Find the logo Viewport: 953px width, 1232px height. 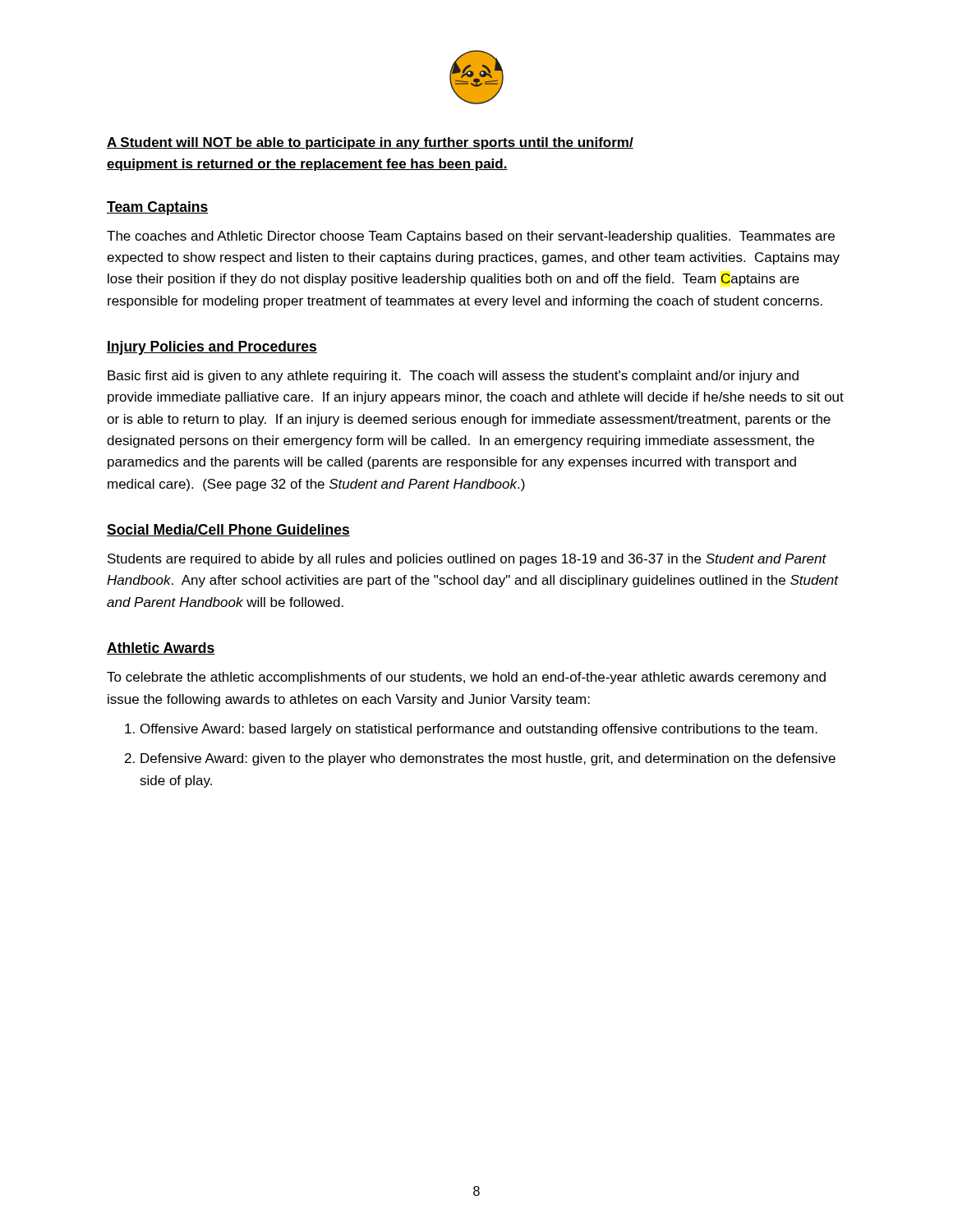click(476, 79)
